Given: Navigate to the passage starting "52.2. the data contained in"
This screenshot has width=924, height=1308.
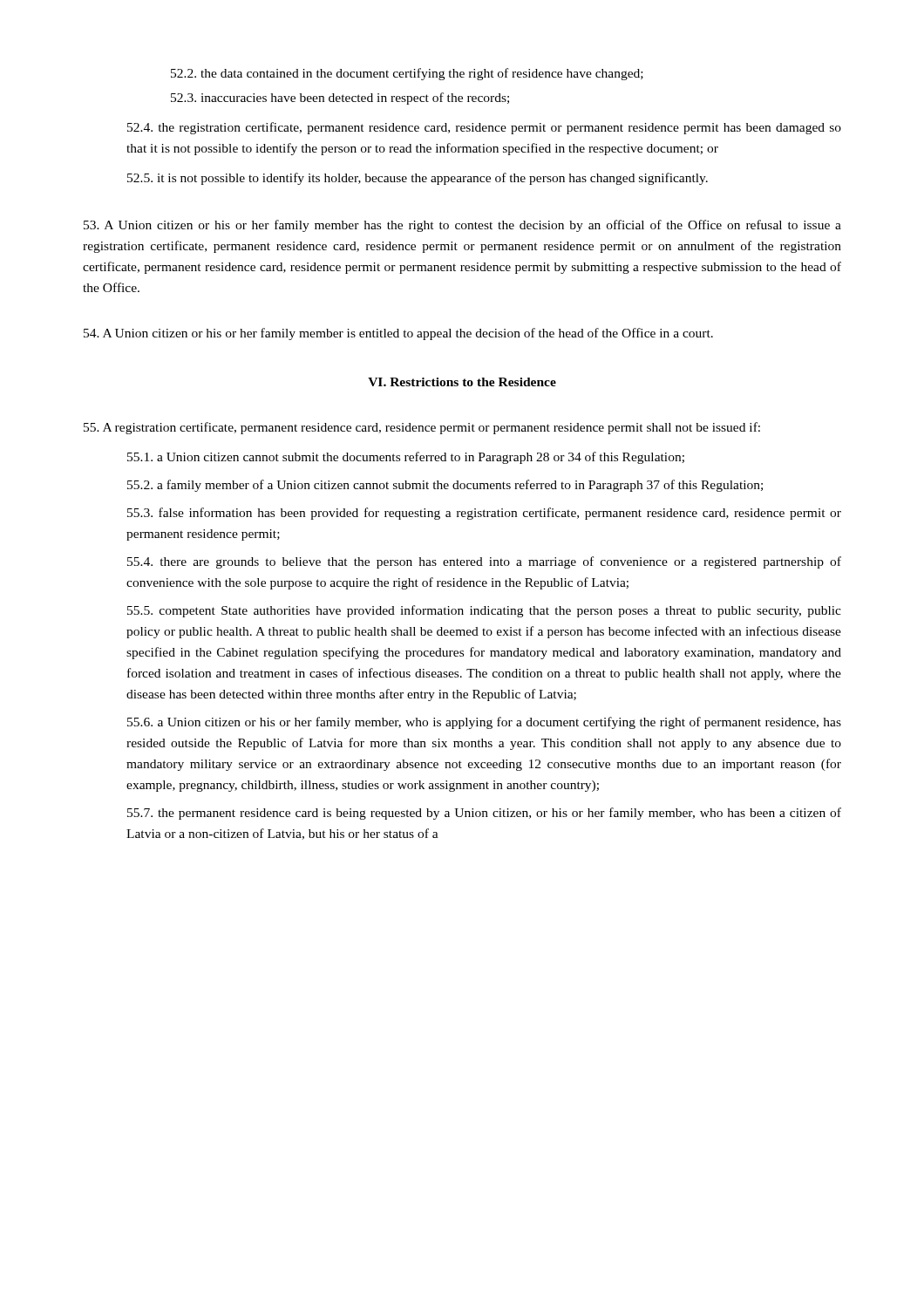Looking at the screenshot, I should click(407, 73).
